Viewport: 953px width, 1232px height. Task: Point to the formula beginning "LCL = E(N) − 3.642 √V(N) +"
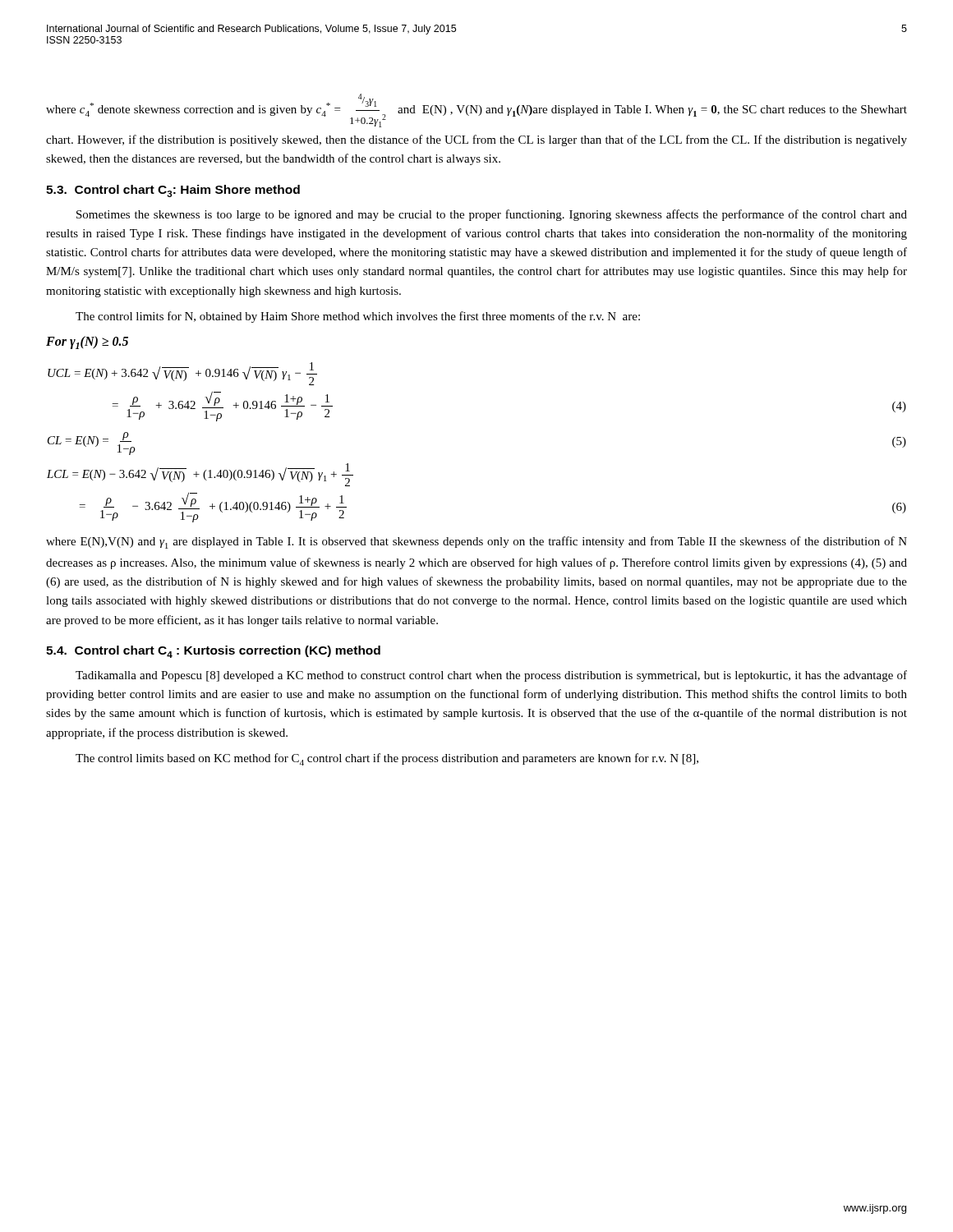pyautogui.click(x=200, y=475)
